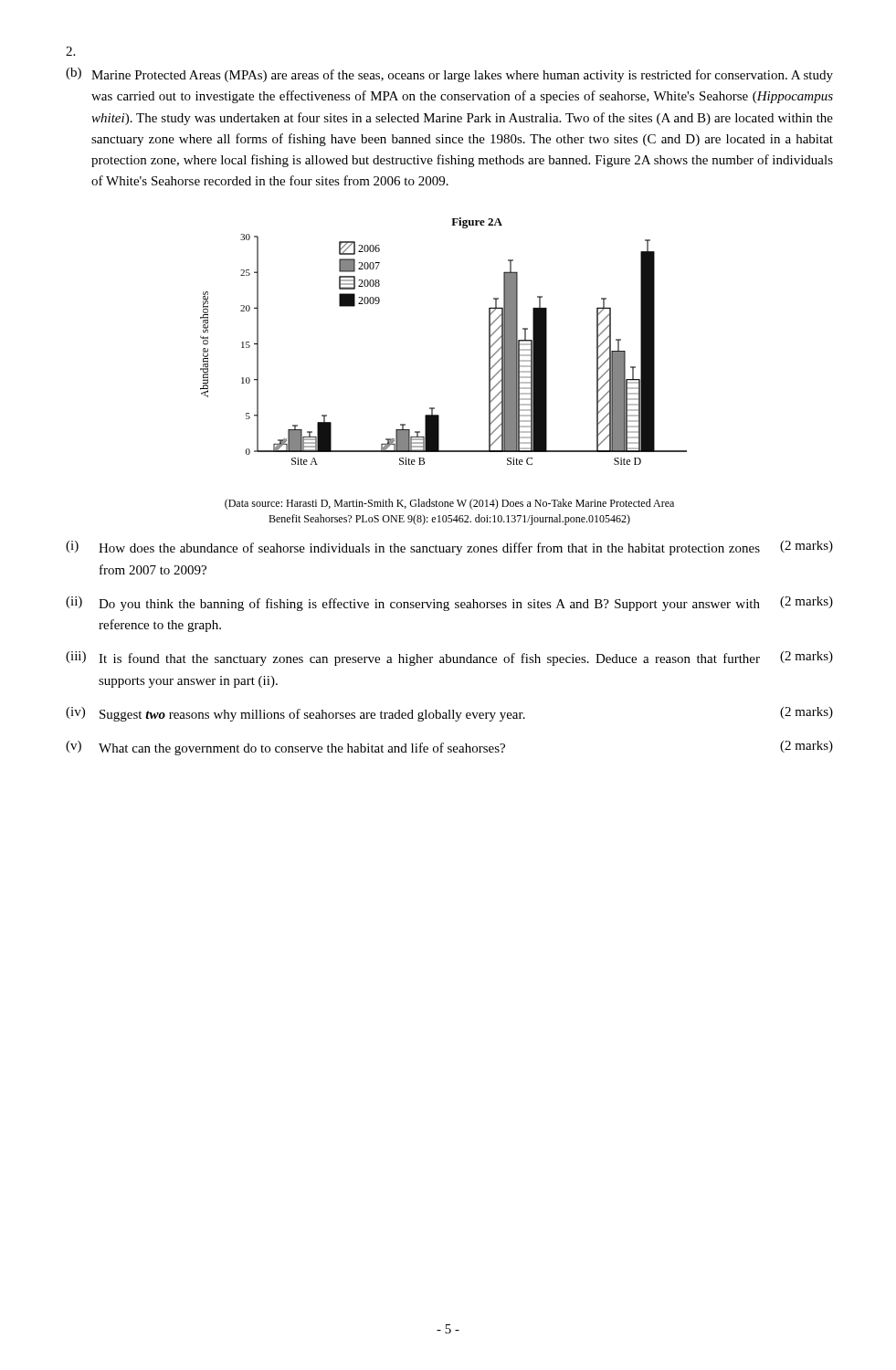This screenshot has width=896, height=1370.
Task: Navigate to the passage starting "(i) How does the abundance of"
Action: point(449,560)
